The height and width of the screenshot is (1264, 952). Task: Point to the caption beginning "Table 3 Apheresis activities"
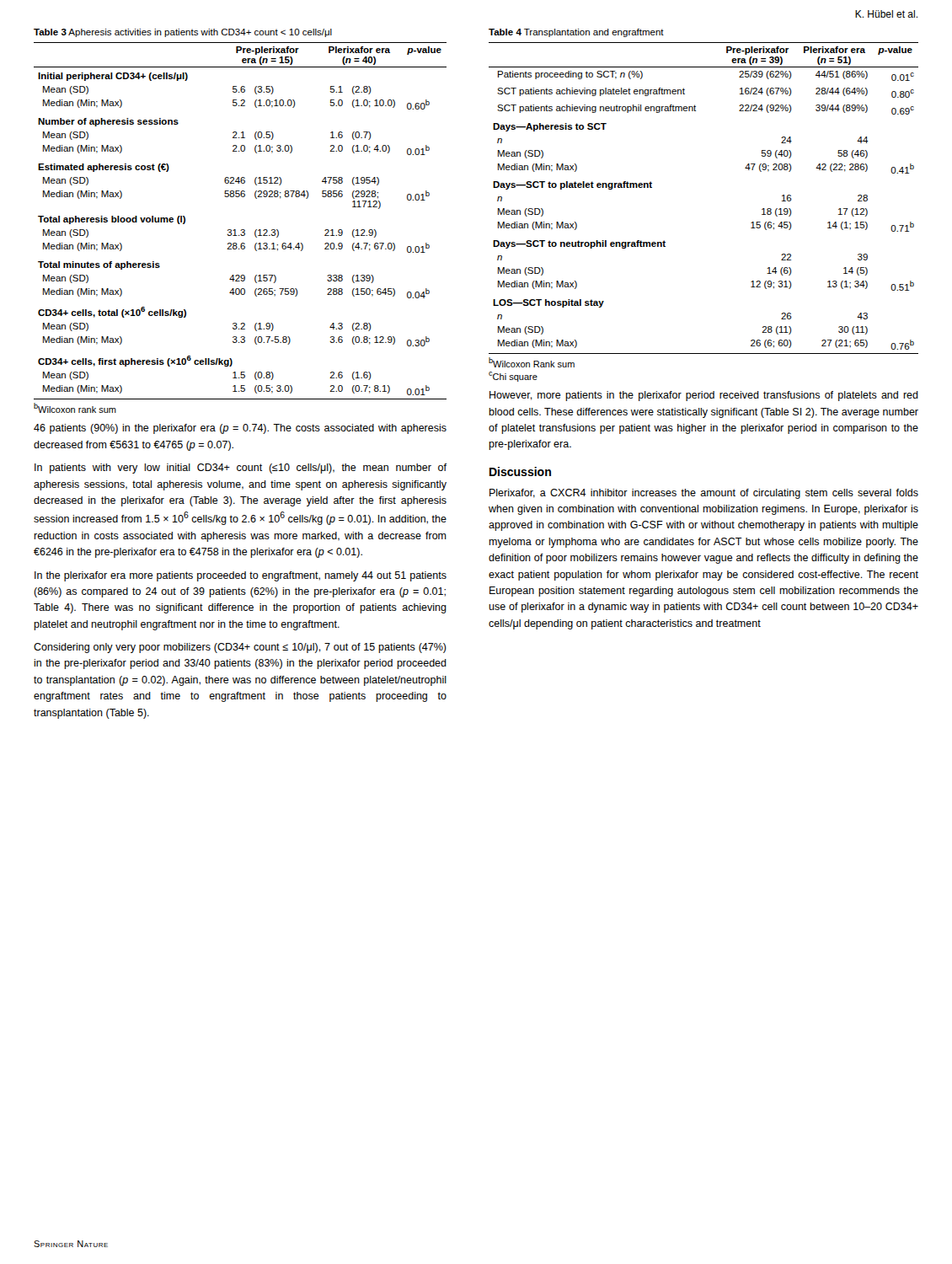click(x=183, y=32)
